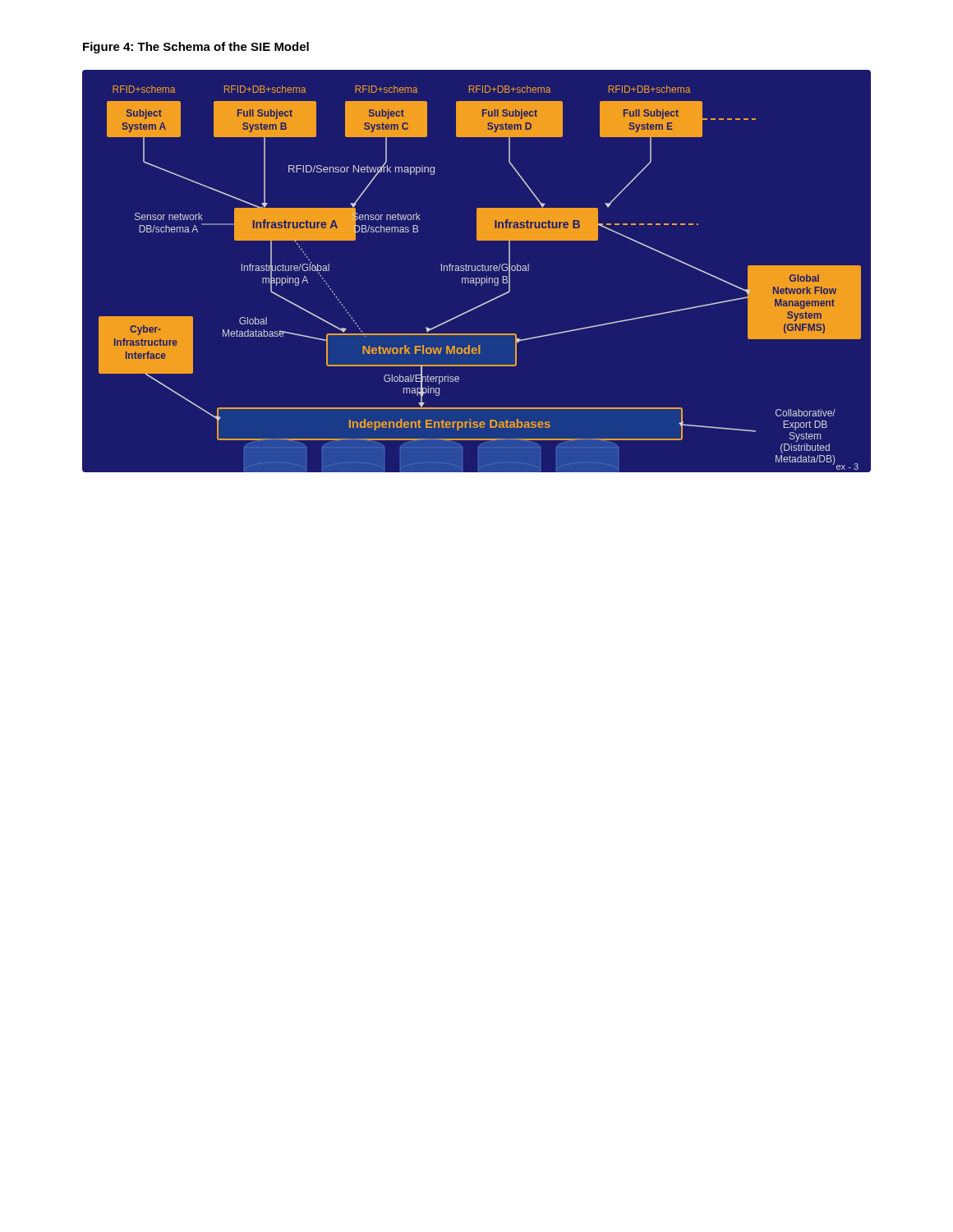Click on the caption containing "Figure 4: The Schema of the"
The height and width of the screenshot is (1232, 953).
(196, 46)
